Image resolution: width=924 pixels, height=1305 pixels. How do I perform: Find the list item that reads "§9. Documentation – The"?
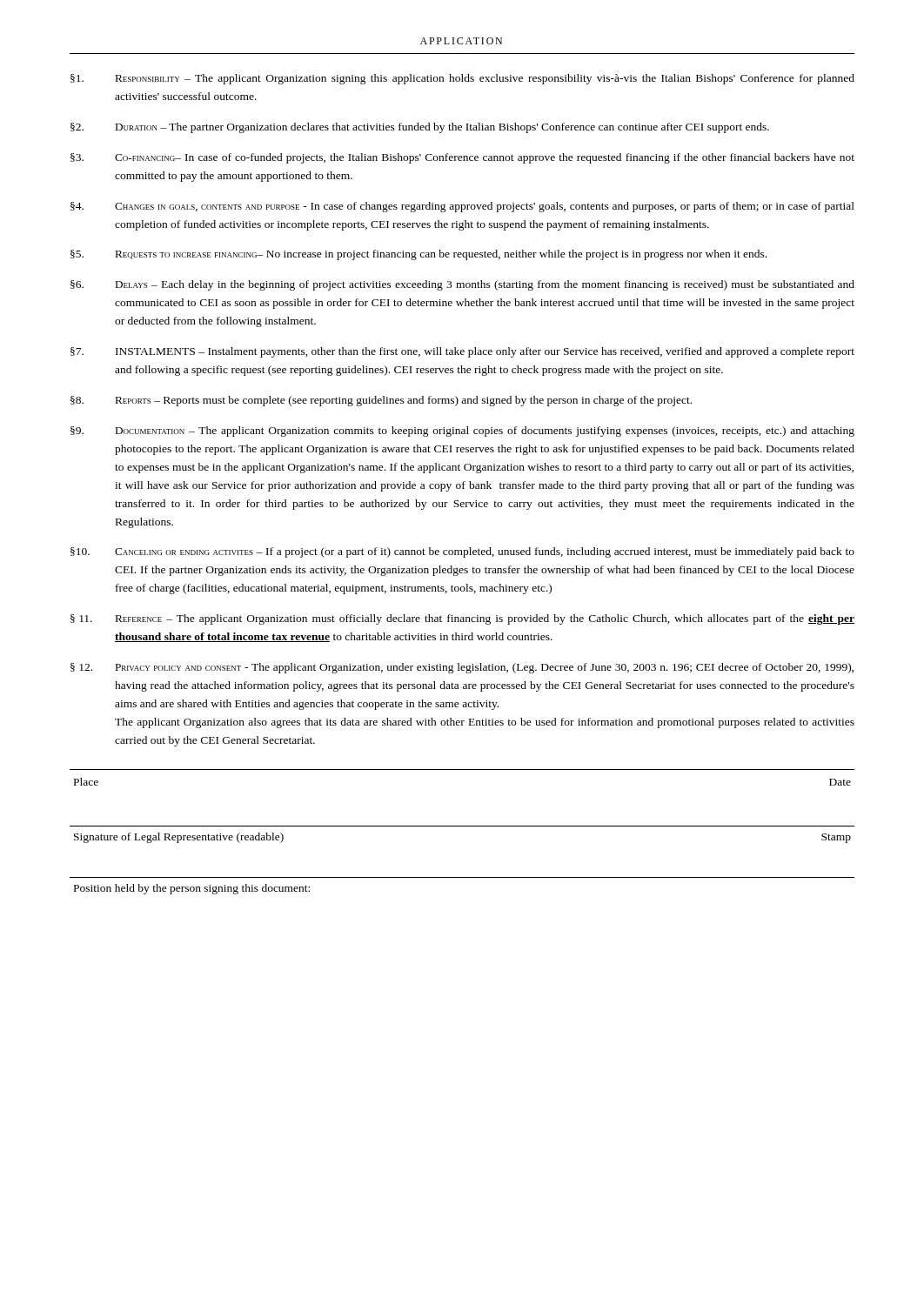[462, 477]
